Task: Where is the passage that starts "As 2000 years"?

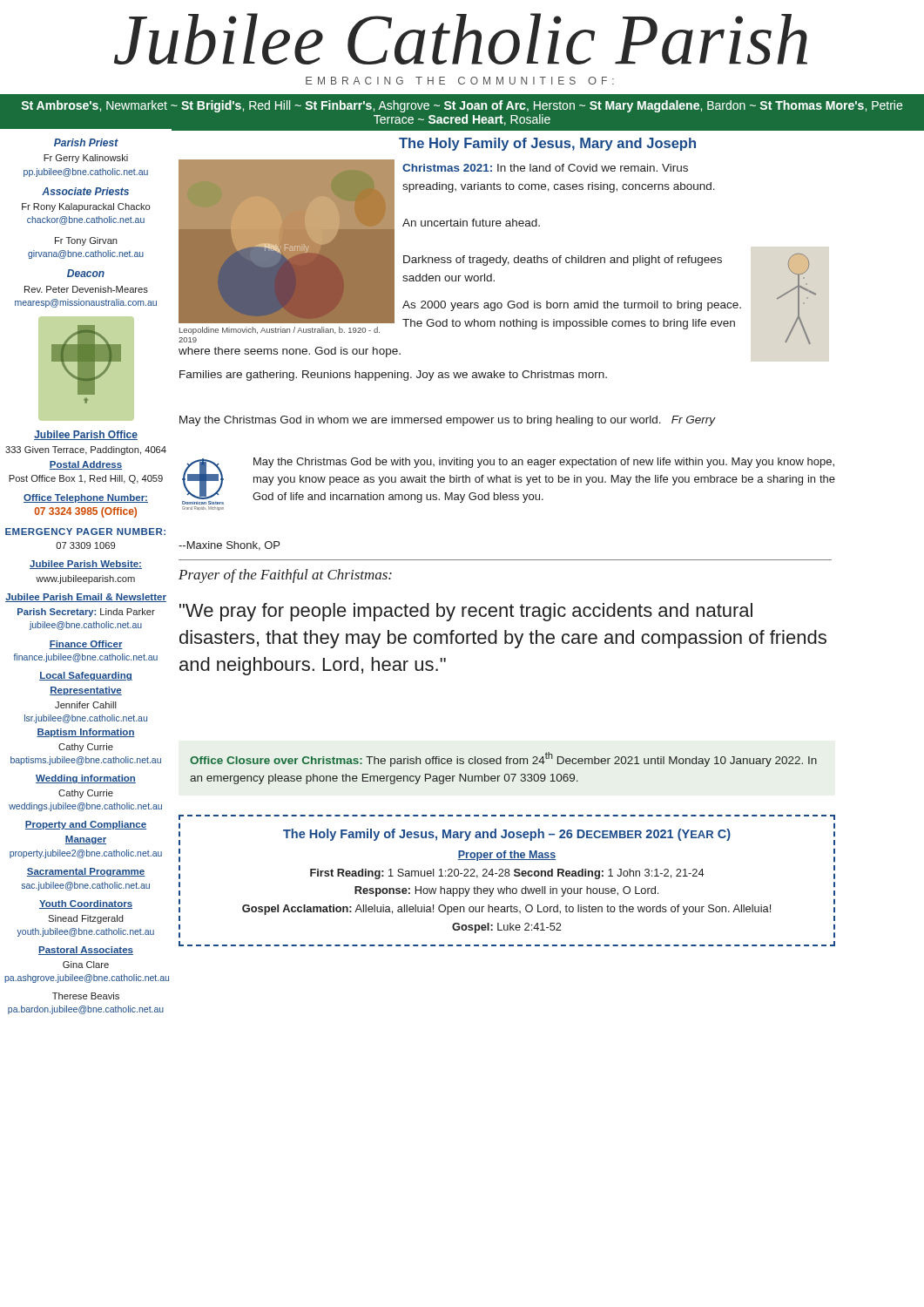Action: (x=572, y=314)
